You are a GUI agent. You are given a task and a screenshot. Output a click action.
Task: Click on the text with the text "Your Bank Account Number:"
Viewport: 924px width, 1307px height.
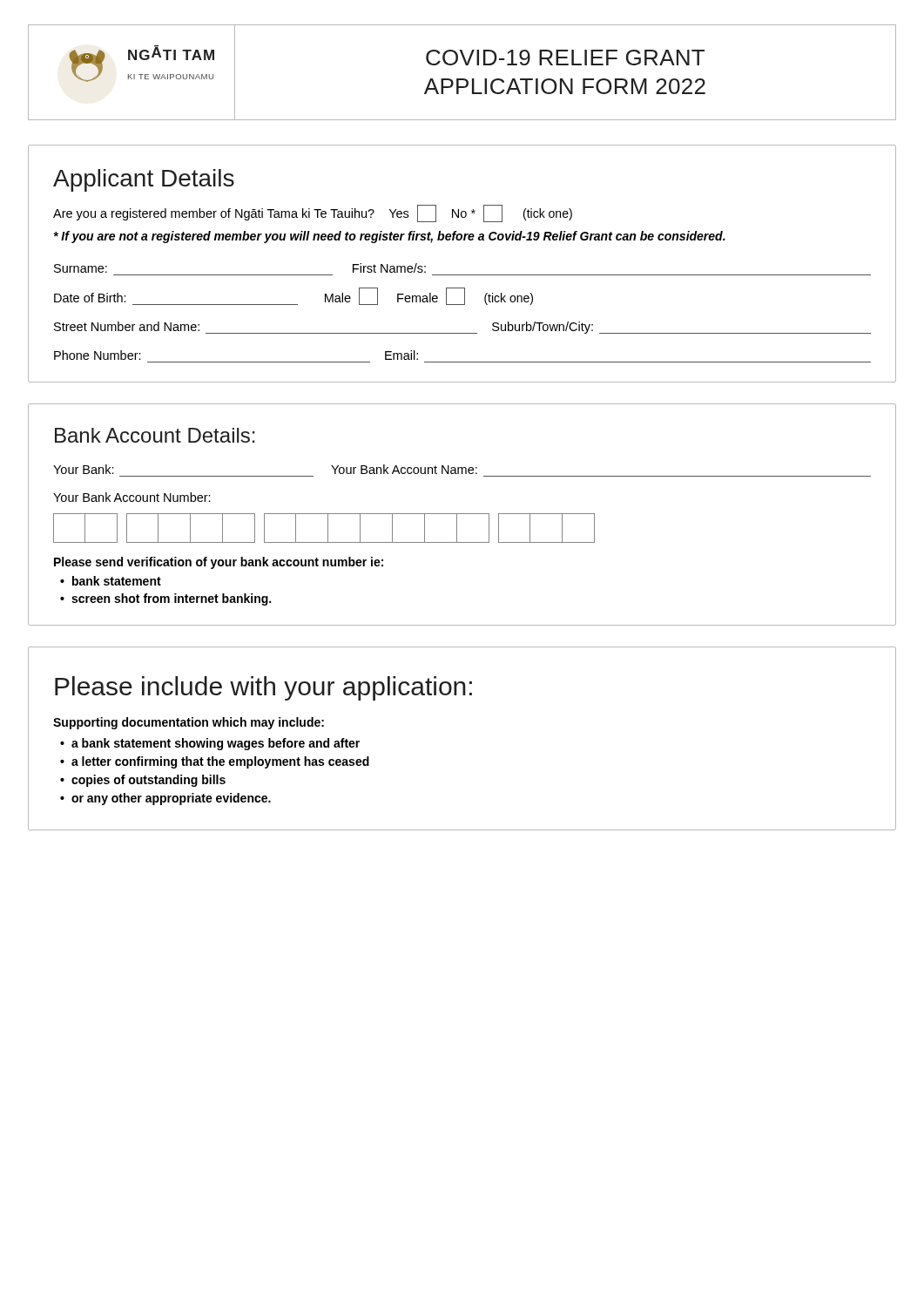pos(132,498)
